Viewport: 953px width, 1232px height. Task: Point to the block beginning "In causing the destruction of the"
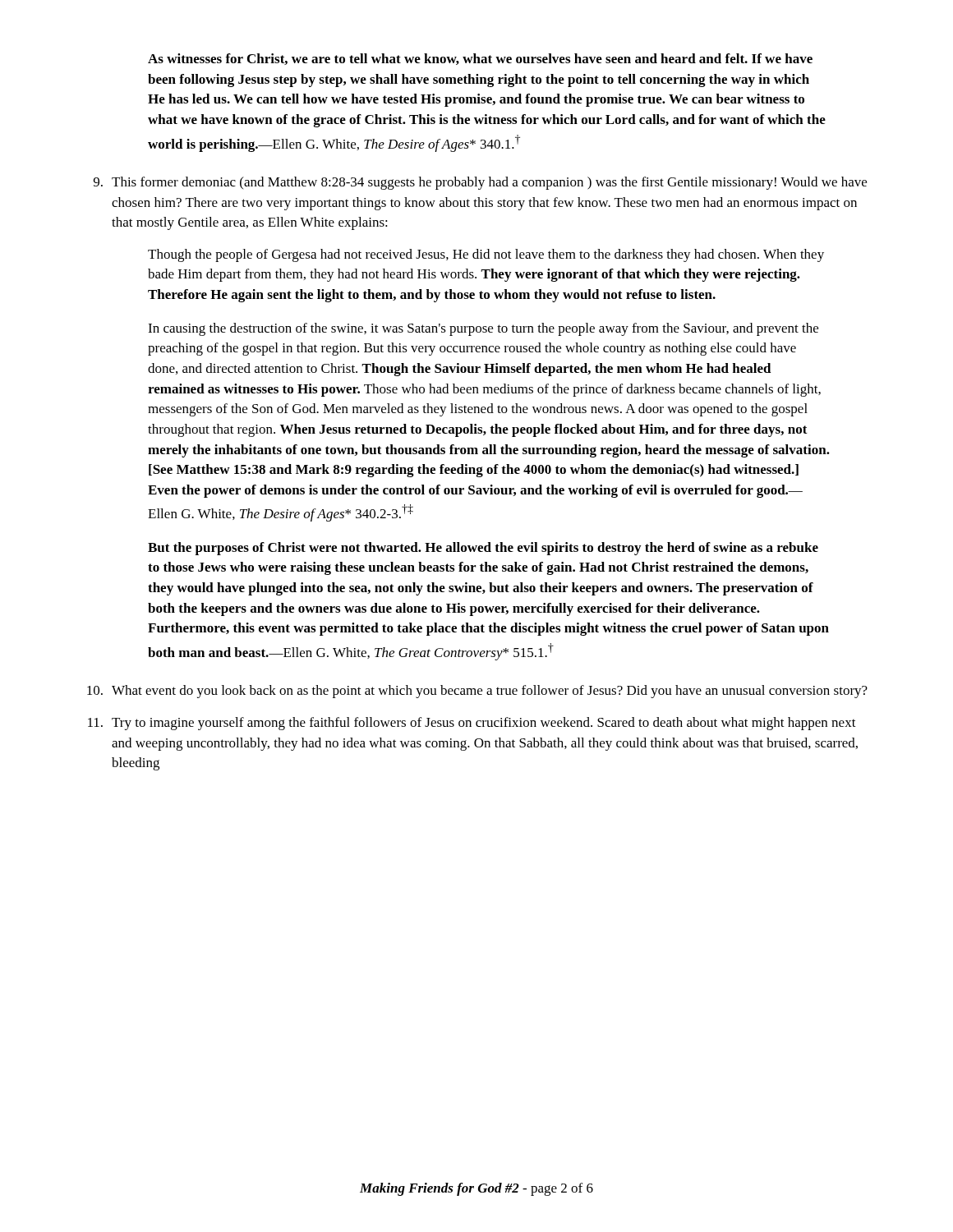489,421
